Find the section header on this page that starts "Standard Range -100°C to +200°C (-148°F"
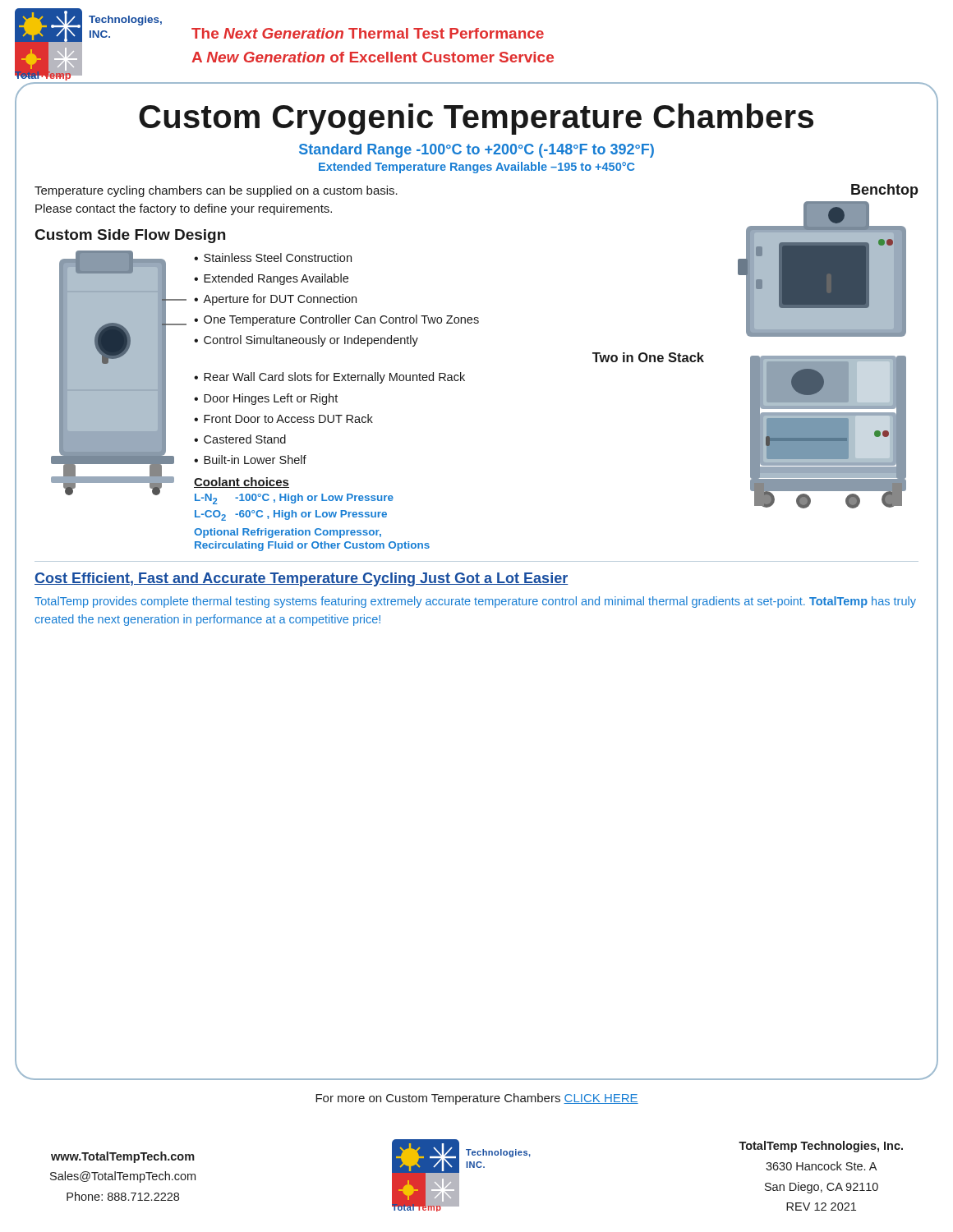The width and height of the screenshot is (953, 1232). (476, 150)
